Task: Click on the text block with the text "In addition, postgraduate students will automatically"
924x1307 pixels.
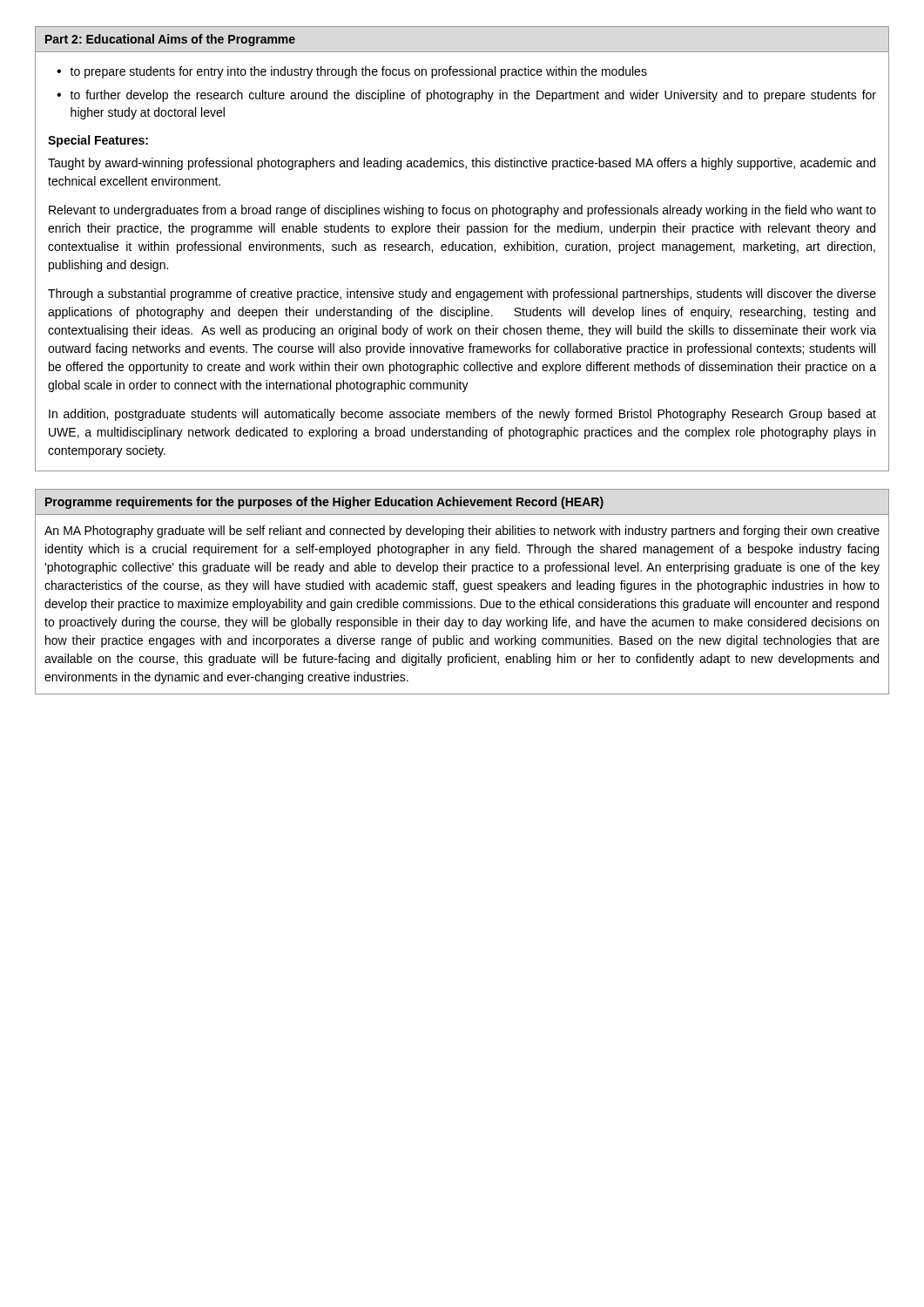Action: 462,433
